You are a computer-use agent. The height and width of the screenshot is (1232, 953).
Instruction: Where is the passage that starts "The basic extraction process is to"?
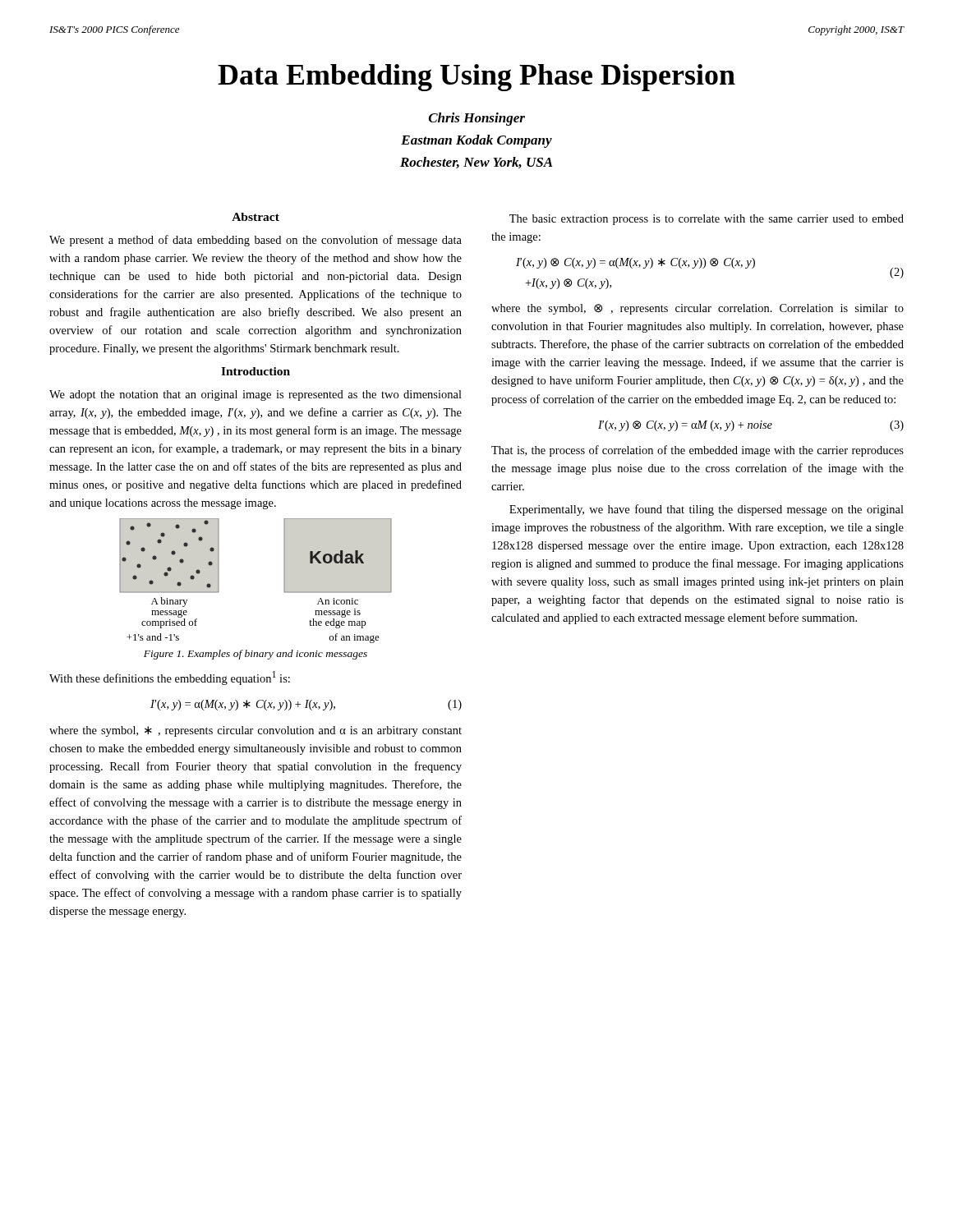pos(698,228)
